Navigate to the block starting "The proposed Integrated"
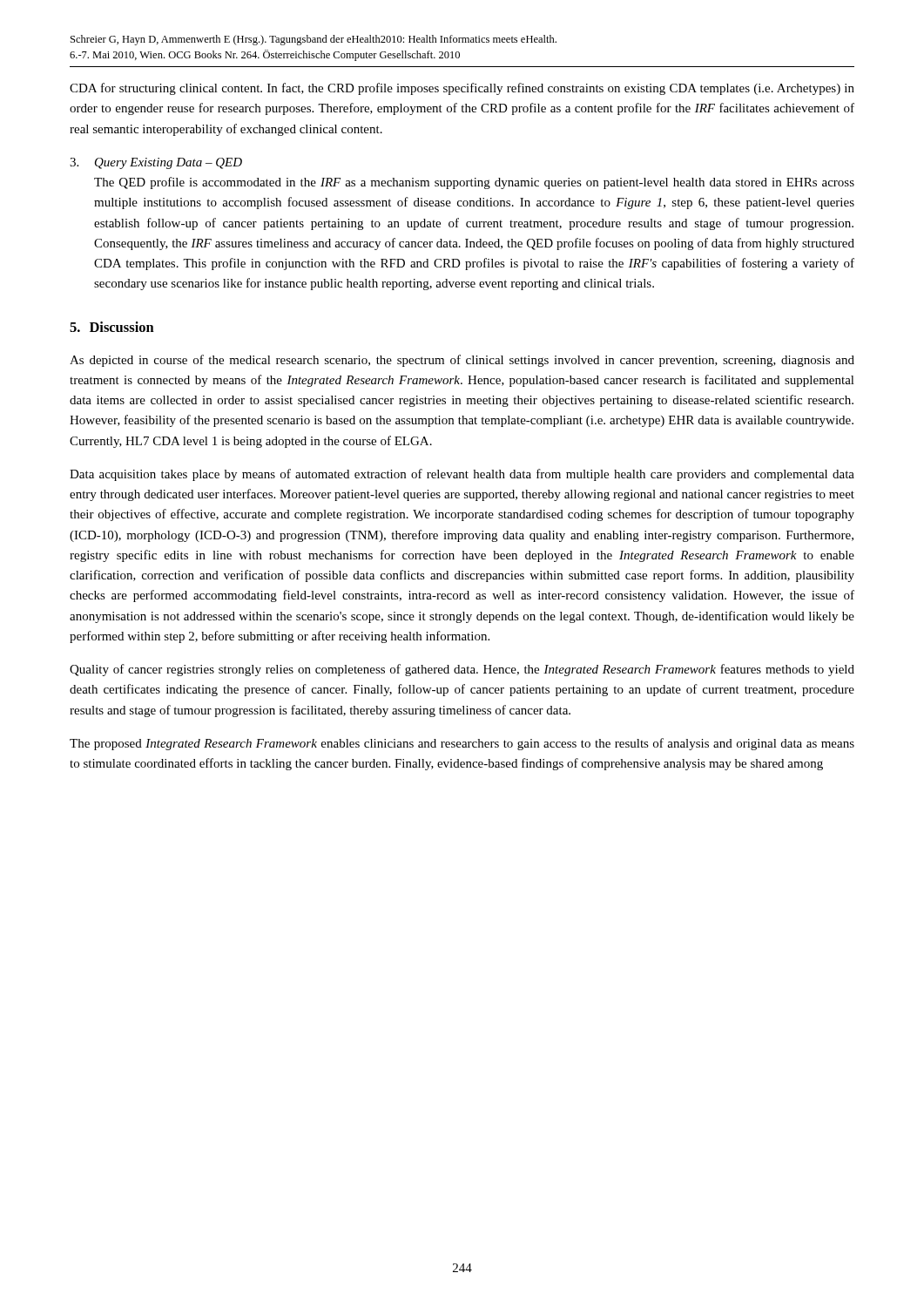This screenshot has width=924, height=1307. point(462,753)
